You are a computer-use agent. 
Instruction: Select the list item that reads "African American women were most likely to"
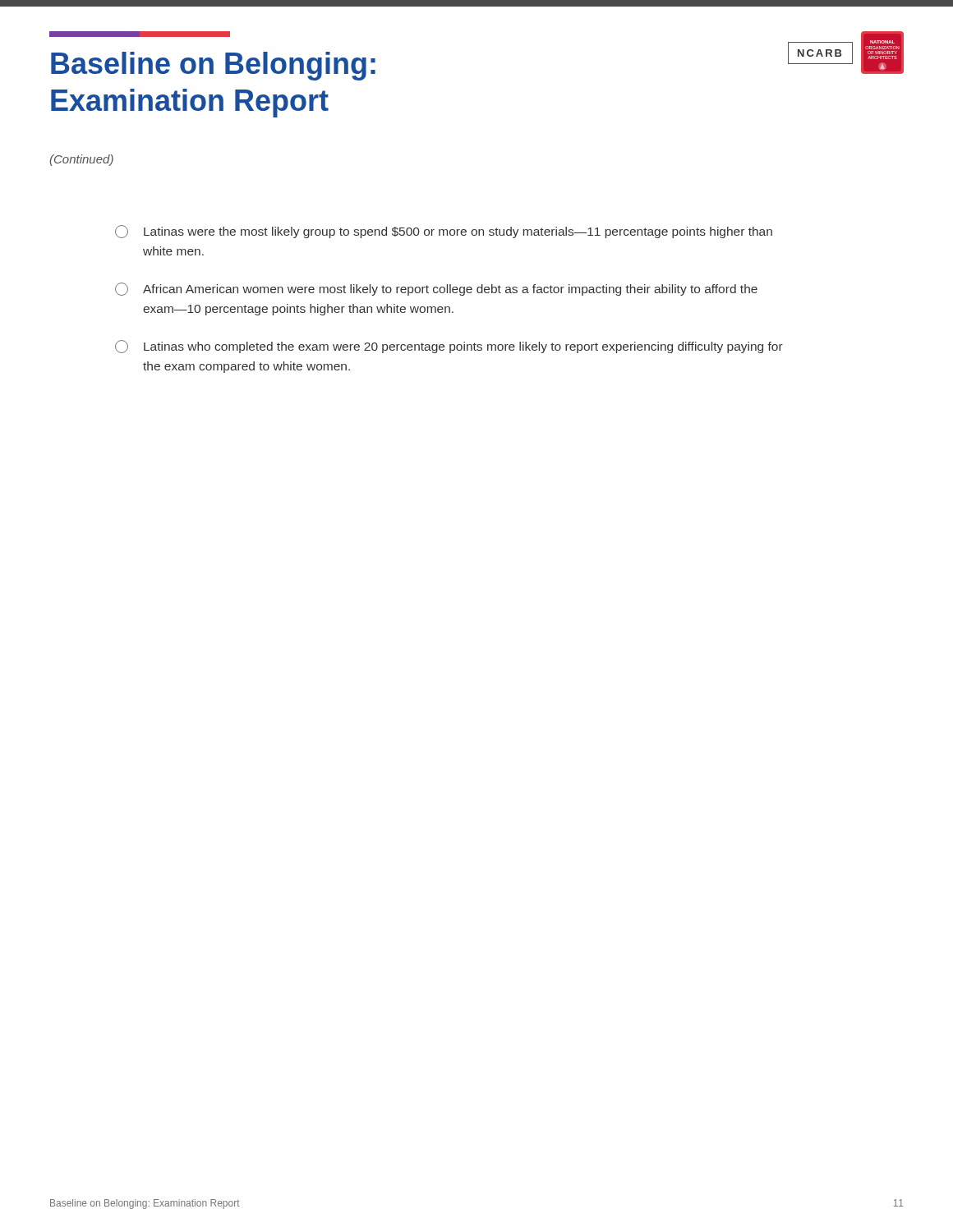(x=452, y=299)
